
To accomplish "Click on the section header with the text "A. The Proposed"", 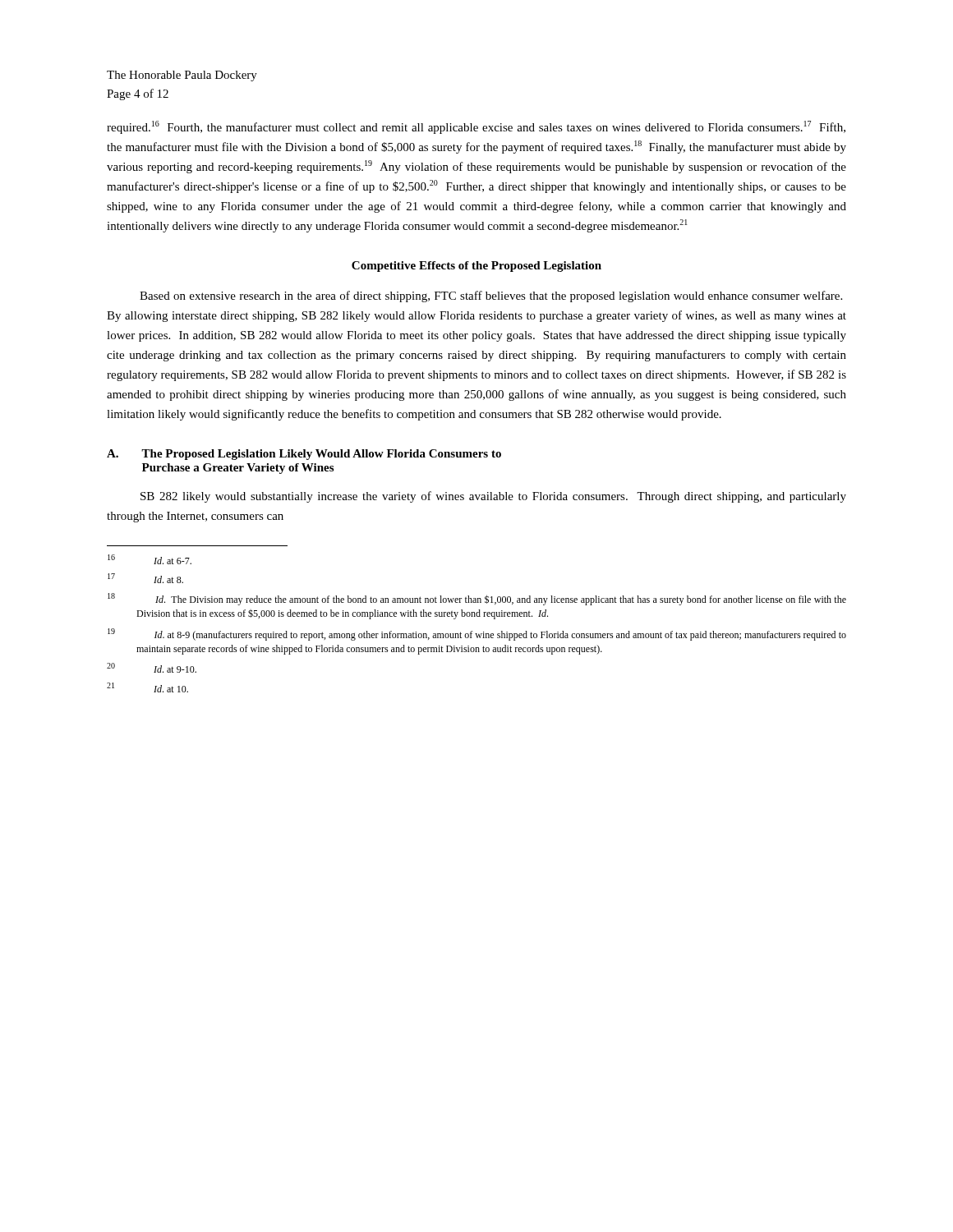I will (304, 461).
